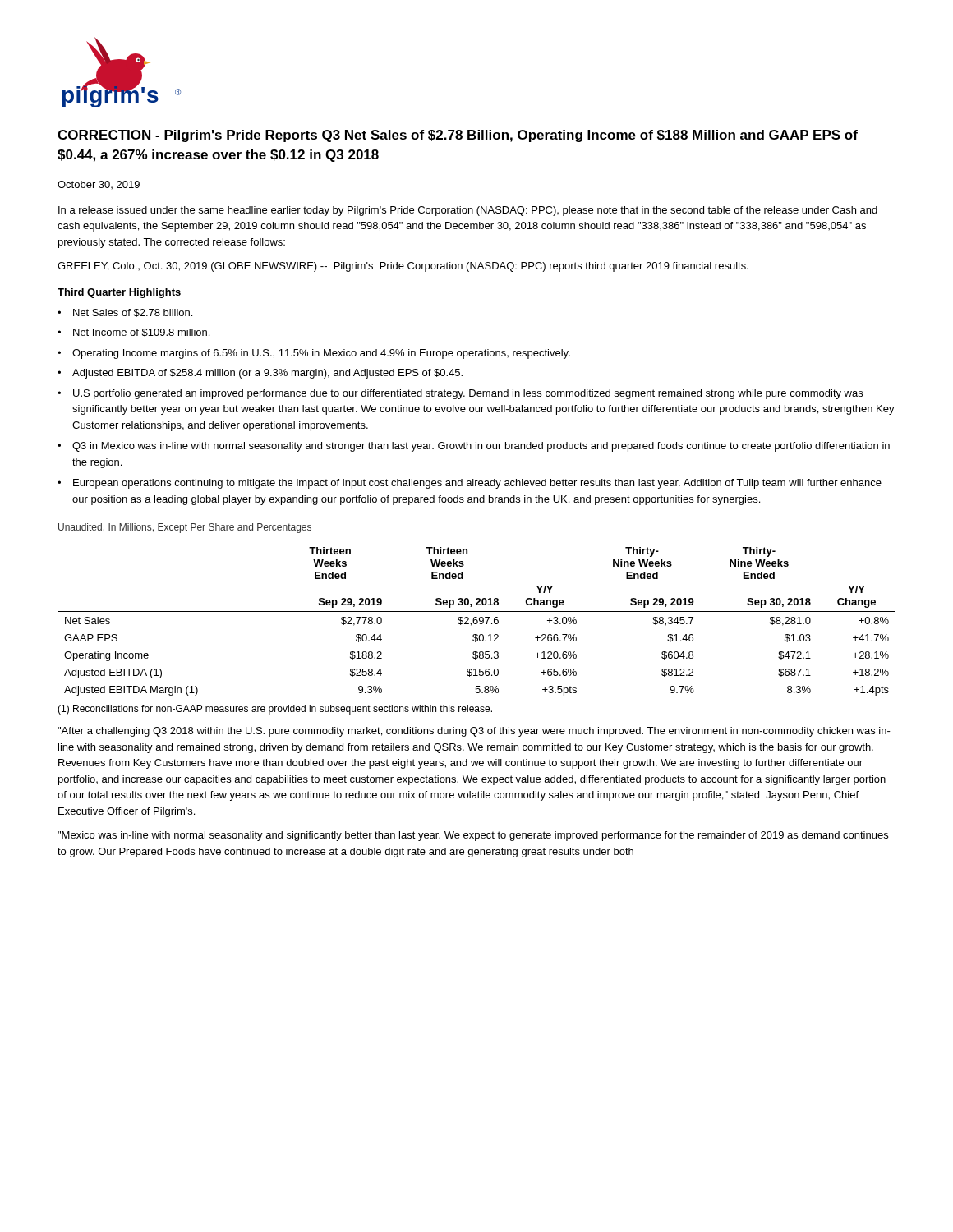
Task: Point to the block beginning "•Adjusted EBITDA of $258.4 million (or"
Action: (x=260, y=374)
